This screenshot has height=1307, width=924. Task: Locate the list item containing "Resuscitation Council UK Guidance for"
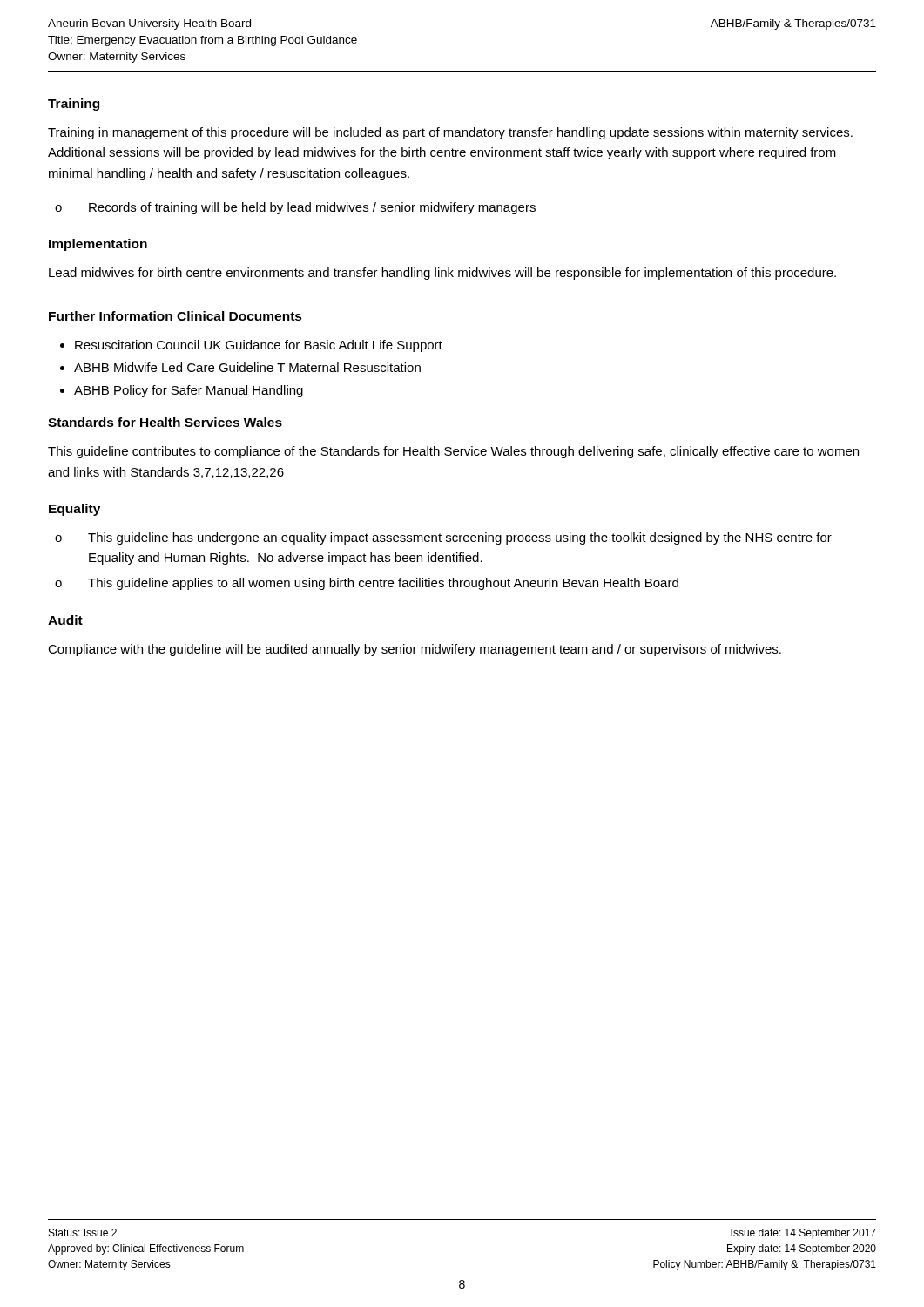(258, 345)
